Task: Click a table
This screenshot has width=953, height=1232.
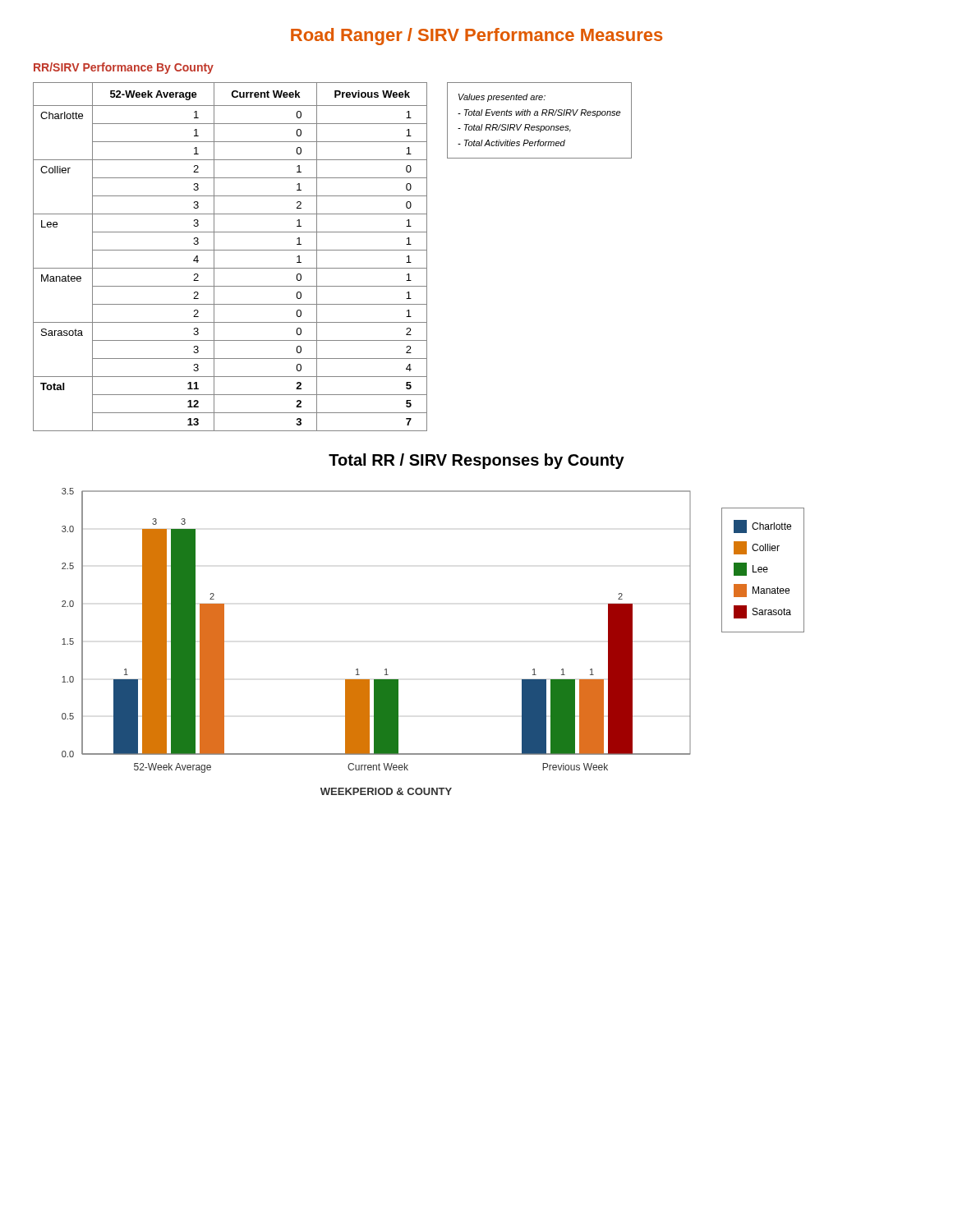Action: 230,257
